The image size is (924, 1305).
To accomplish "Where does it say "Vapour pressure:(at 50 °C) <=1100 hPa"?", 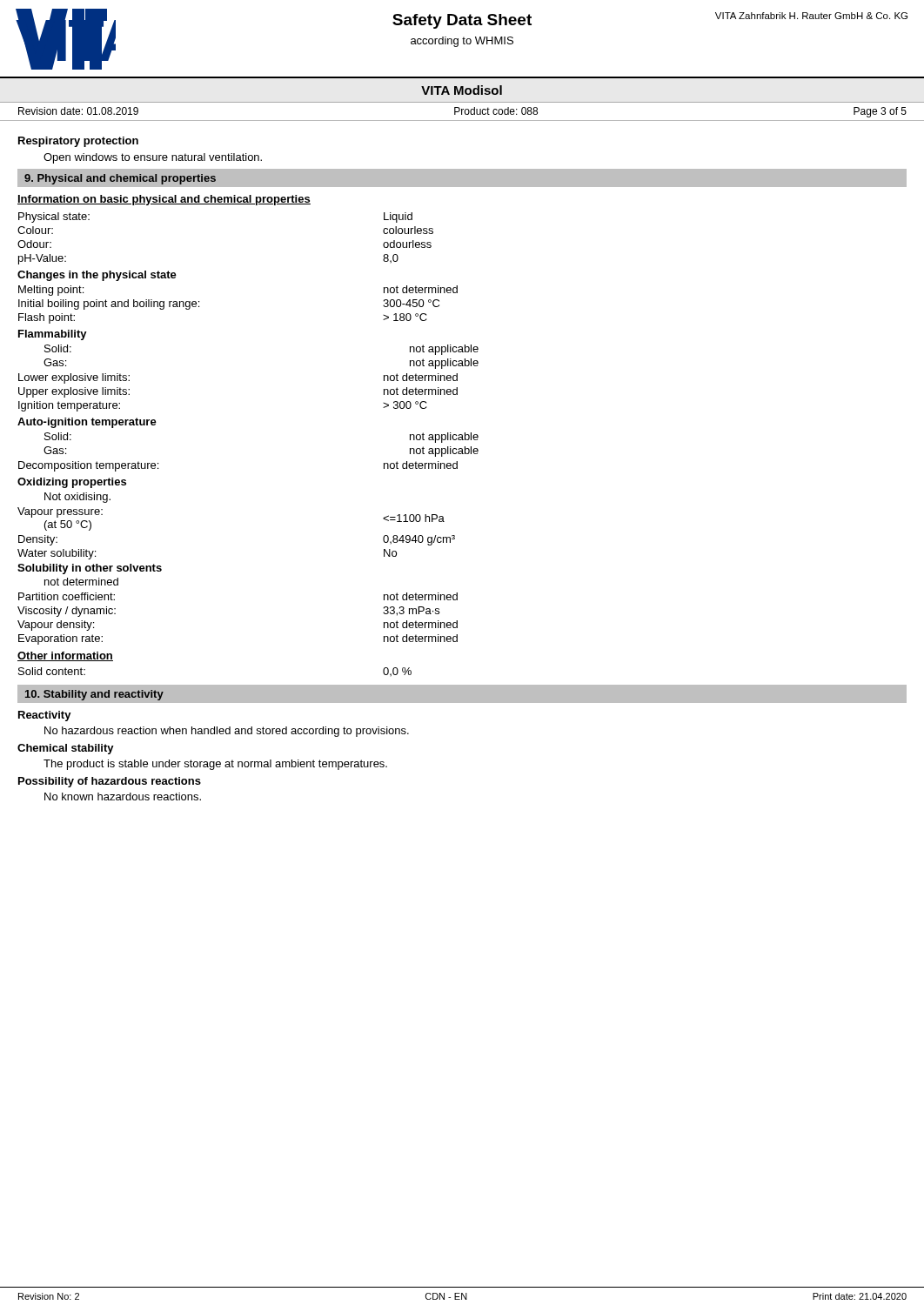I will click(71, 521).
